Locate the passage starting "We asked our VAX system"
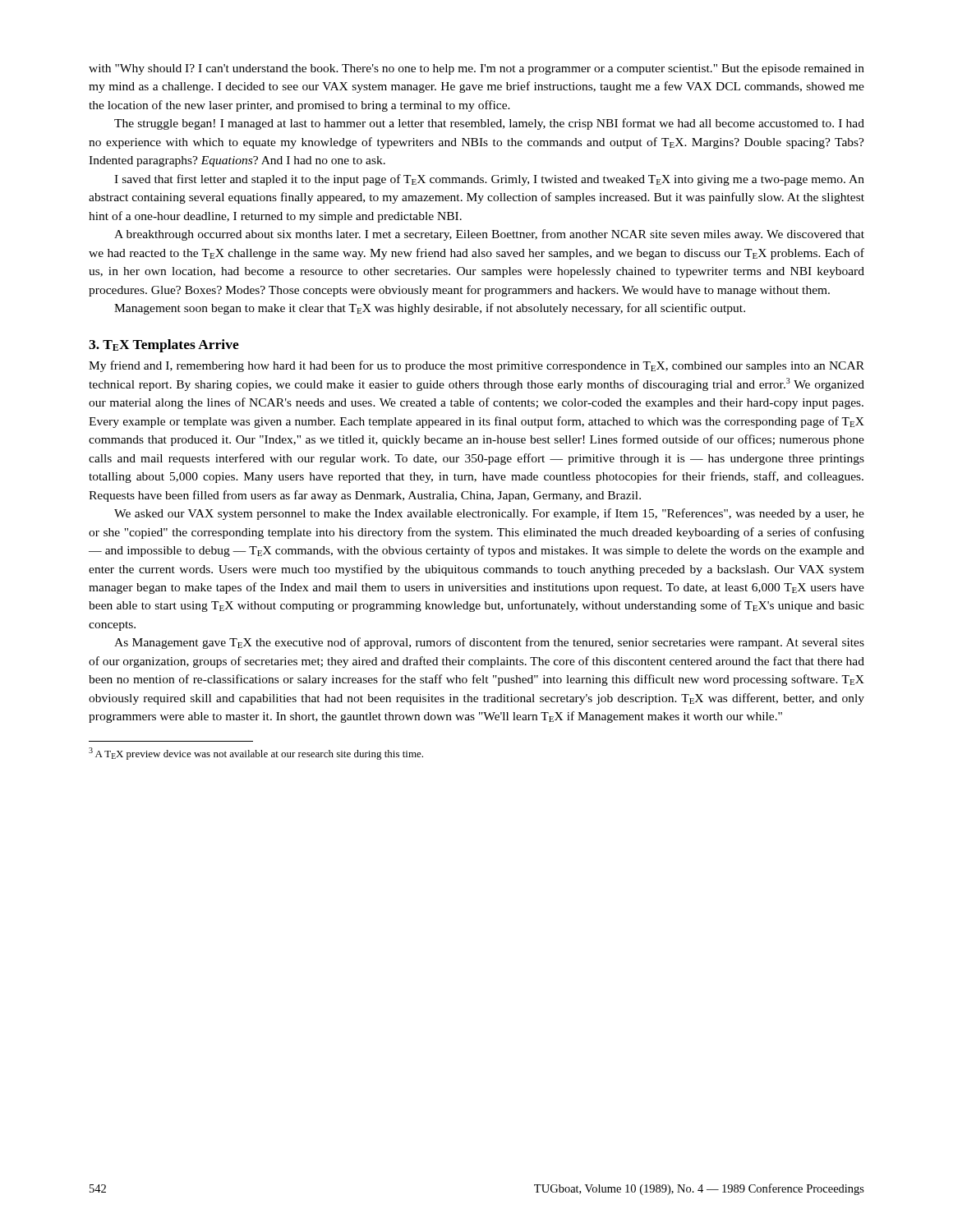This screenshot has height=1232, width=953. click(x=476, y=569)
